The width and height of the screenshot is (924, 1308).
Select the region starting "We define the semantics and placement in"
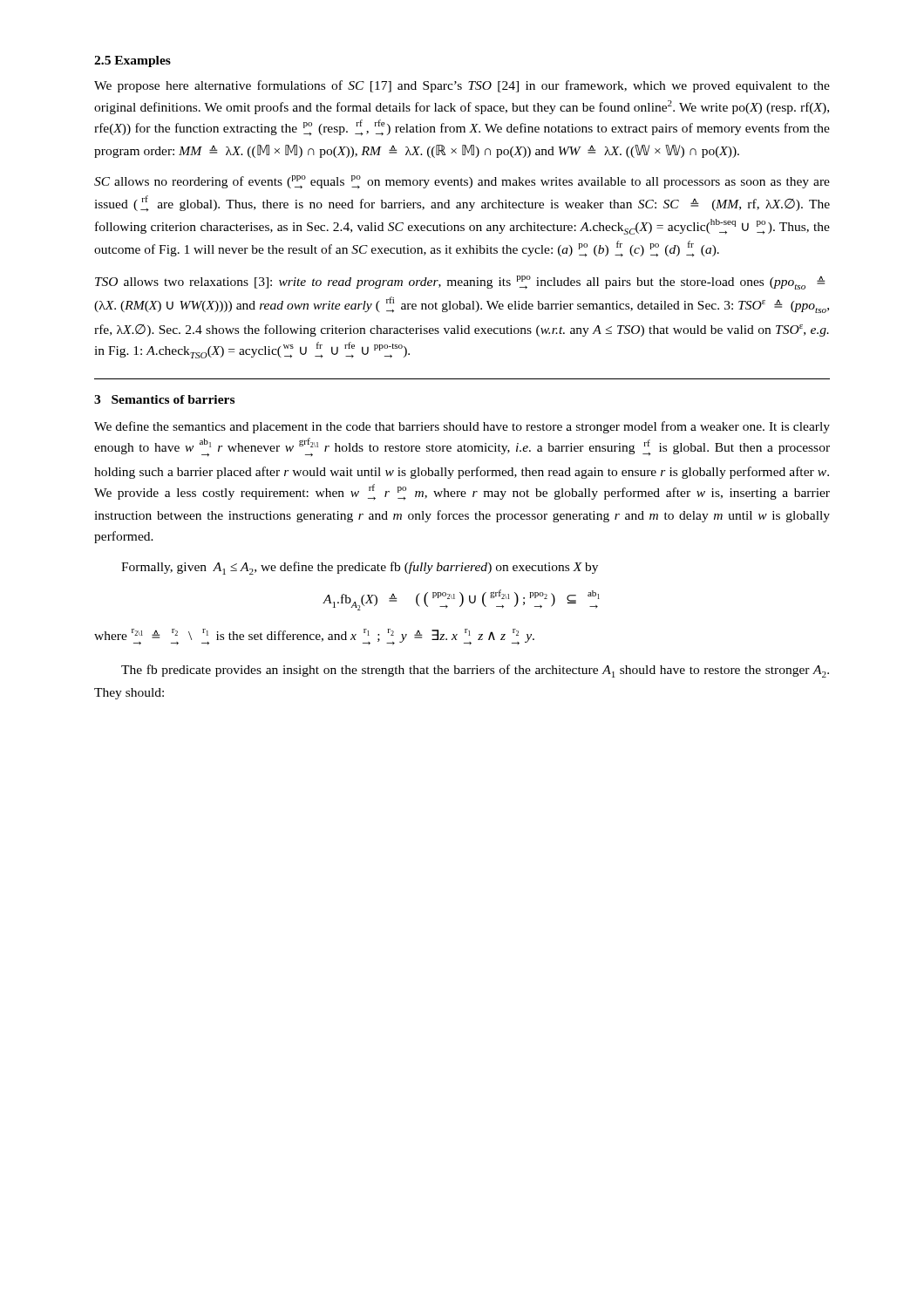(462, 498)
